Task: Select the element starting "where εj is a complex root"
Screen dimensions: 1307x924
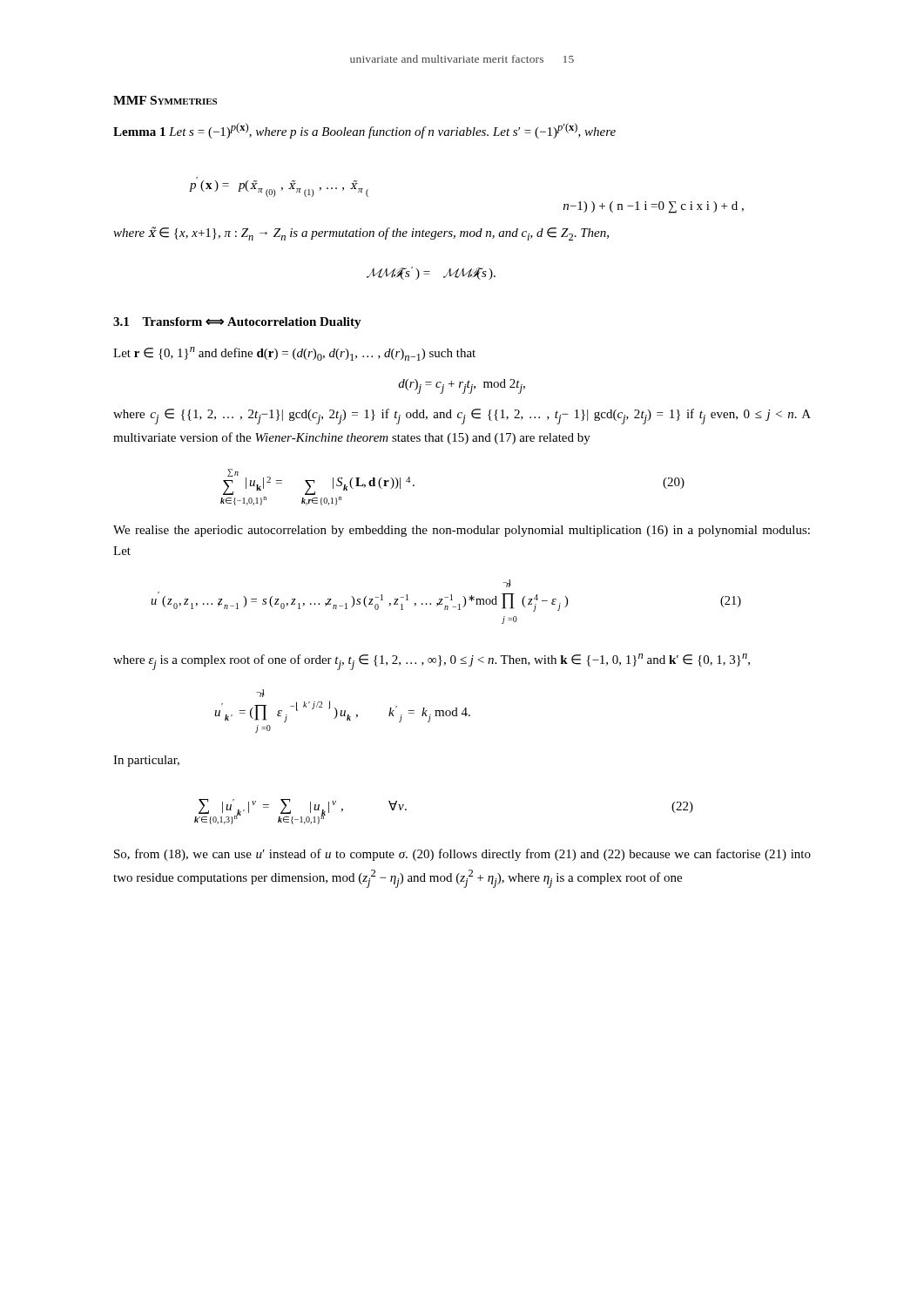Action: click(432, 660)
